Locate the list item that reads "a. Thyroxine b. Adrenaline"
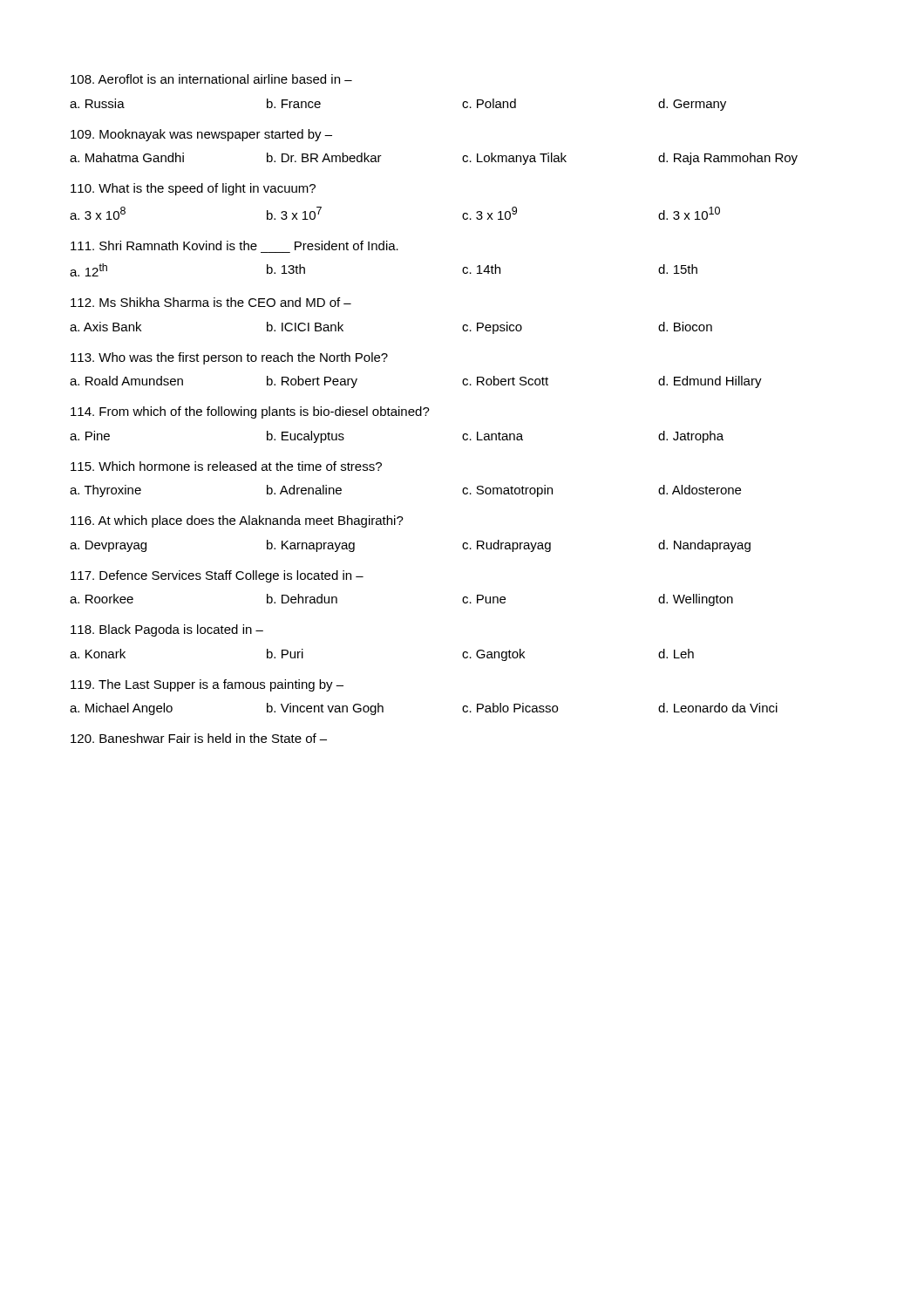The width and height of the screenshot is (924, 1308). (462, 490)
